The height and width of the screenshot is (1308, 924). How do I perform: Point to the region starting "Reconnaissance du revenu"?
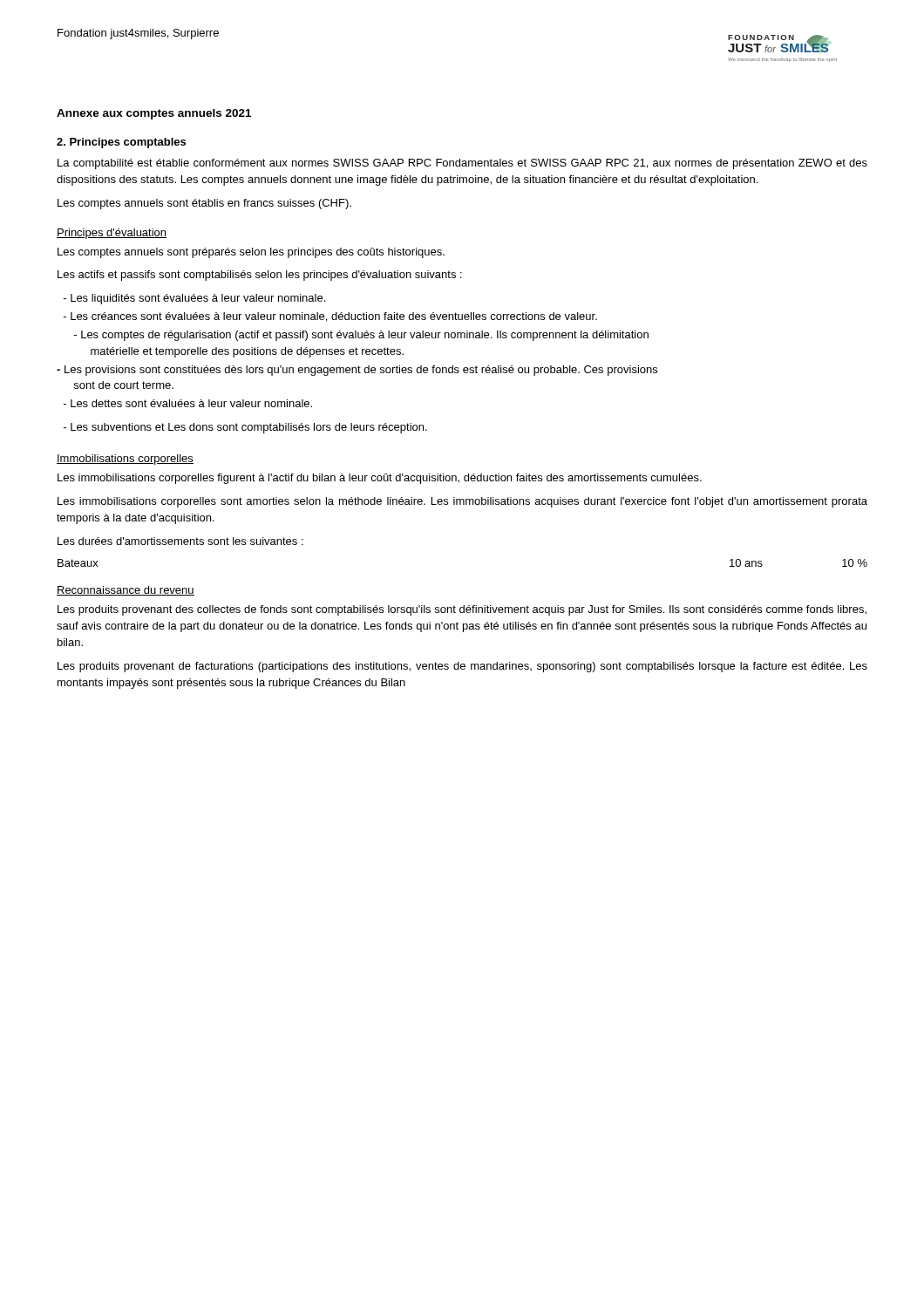tap(125, 590)
